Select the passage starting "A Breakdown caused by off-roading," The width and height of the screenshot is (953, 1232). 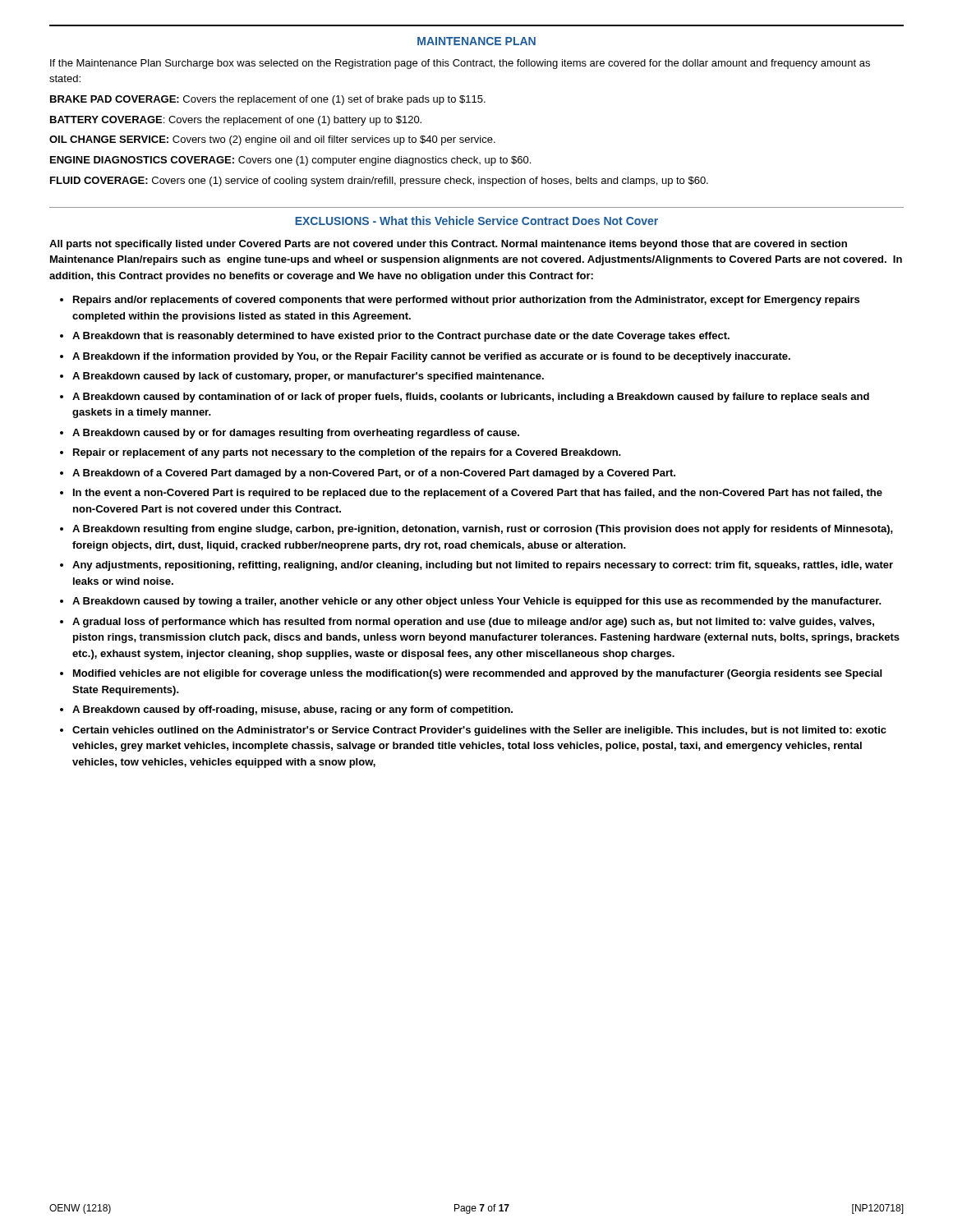pyautogui.click(x=293, y=710)
